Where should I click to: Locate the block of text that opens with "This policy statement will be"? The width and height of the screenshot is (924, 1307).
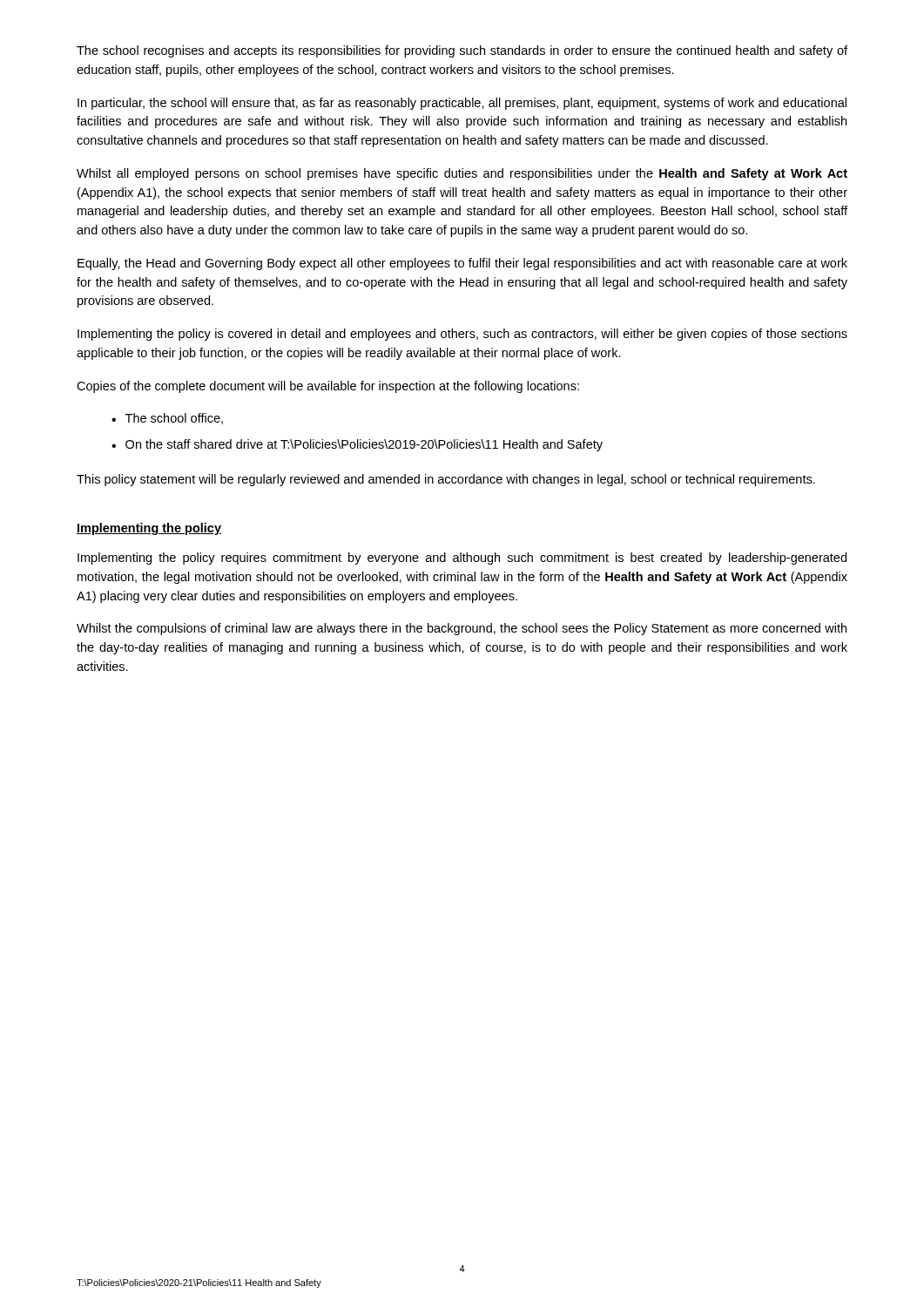click(446, 479)
